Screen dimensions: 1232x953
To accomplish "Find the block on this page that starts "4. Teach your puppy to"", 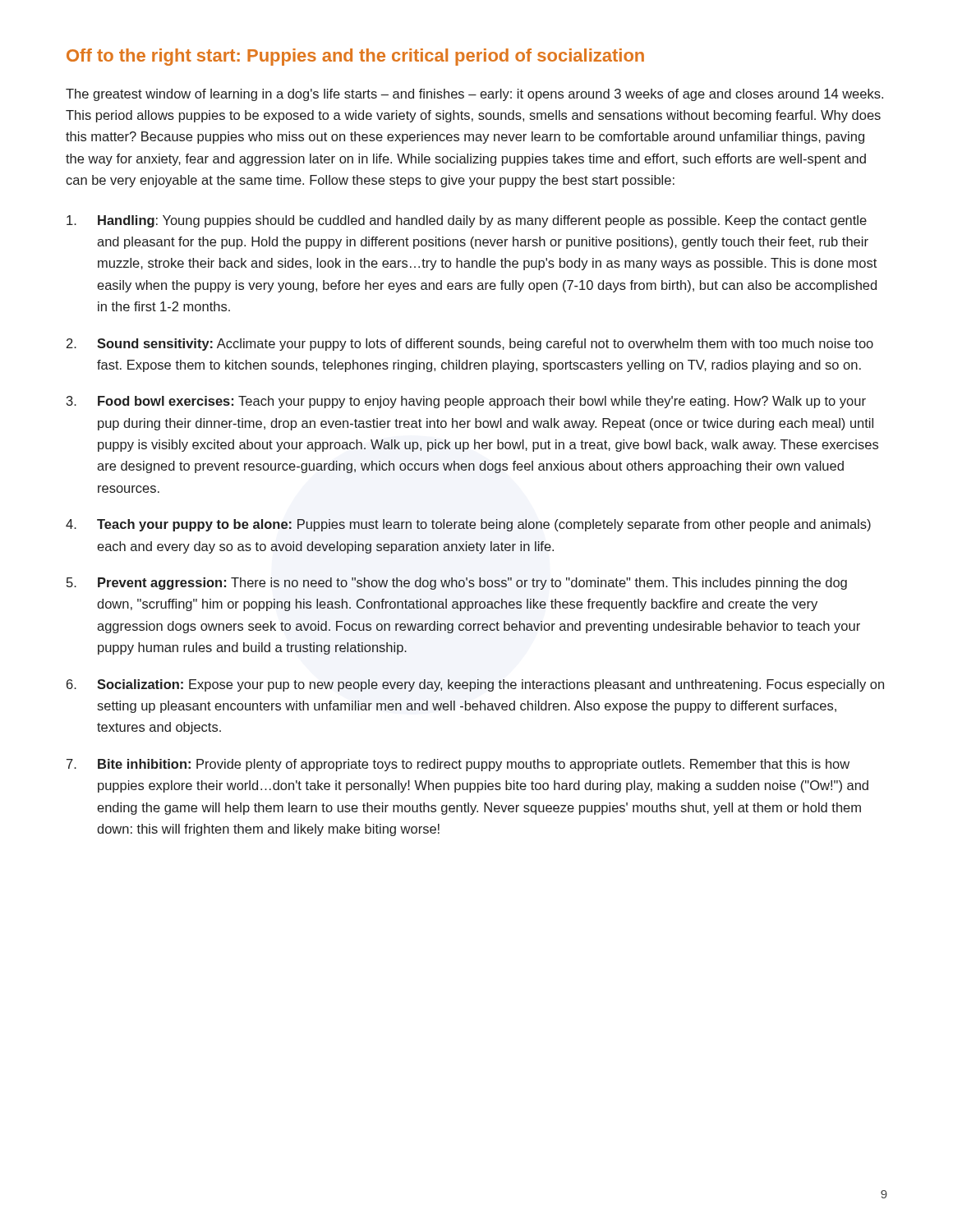I will [x=476, y=535].
